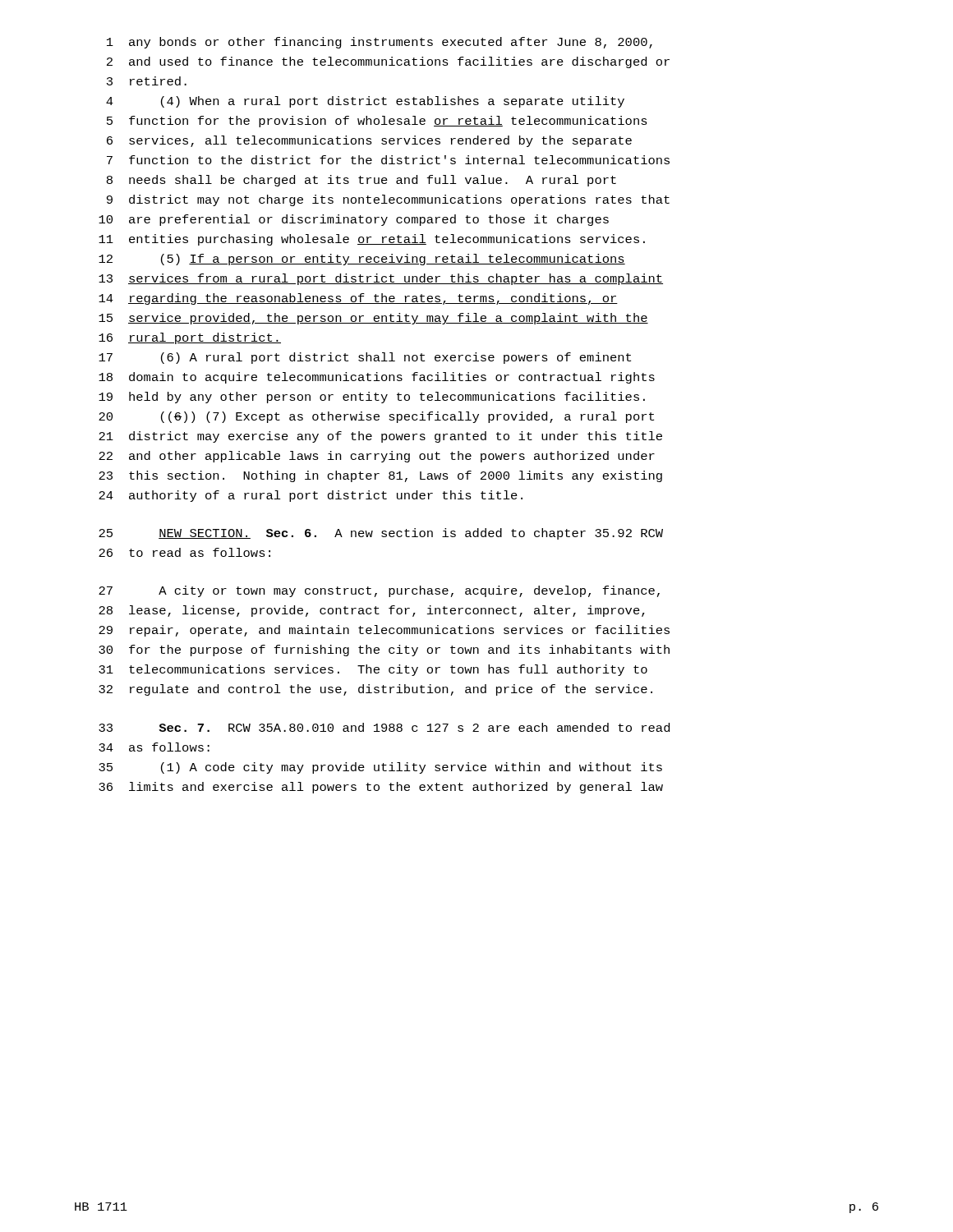Point to the text starting "22 and other applicable laws in"
Image resolution: width=953 pixels, height=1232 pixels.
[x=476, y=457]
